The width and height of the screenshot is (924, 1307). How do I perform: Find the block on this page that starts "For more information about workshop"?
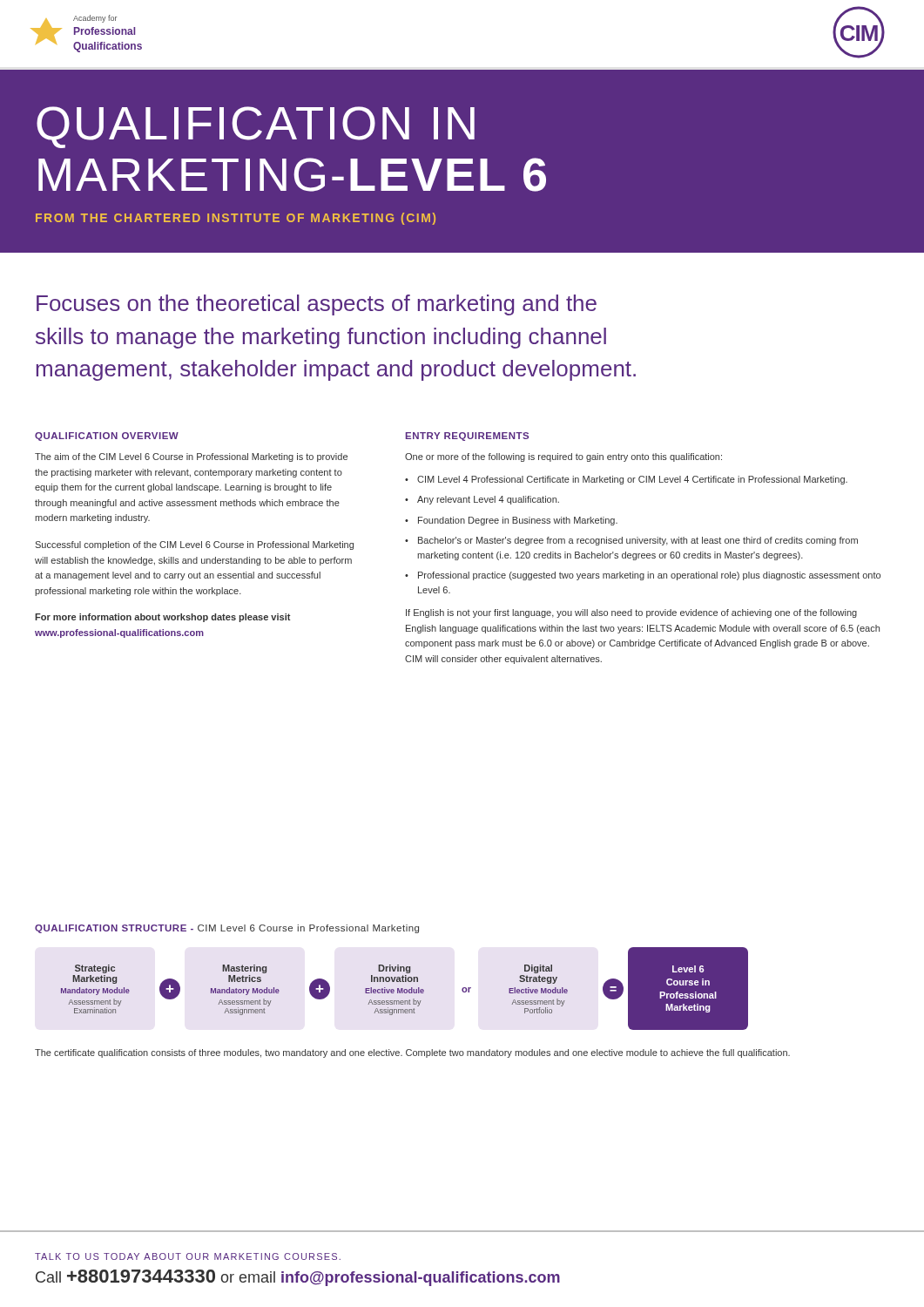pos(163,625)
